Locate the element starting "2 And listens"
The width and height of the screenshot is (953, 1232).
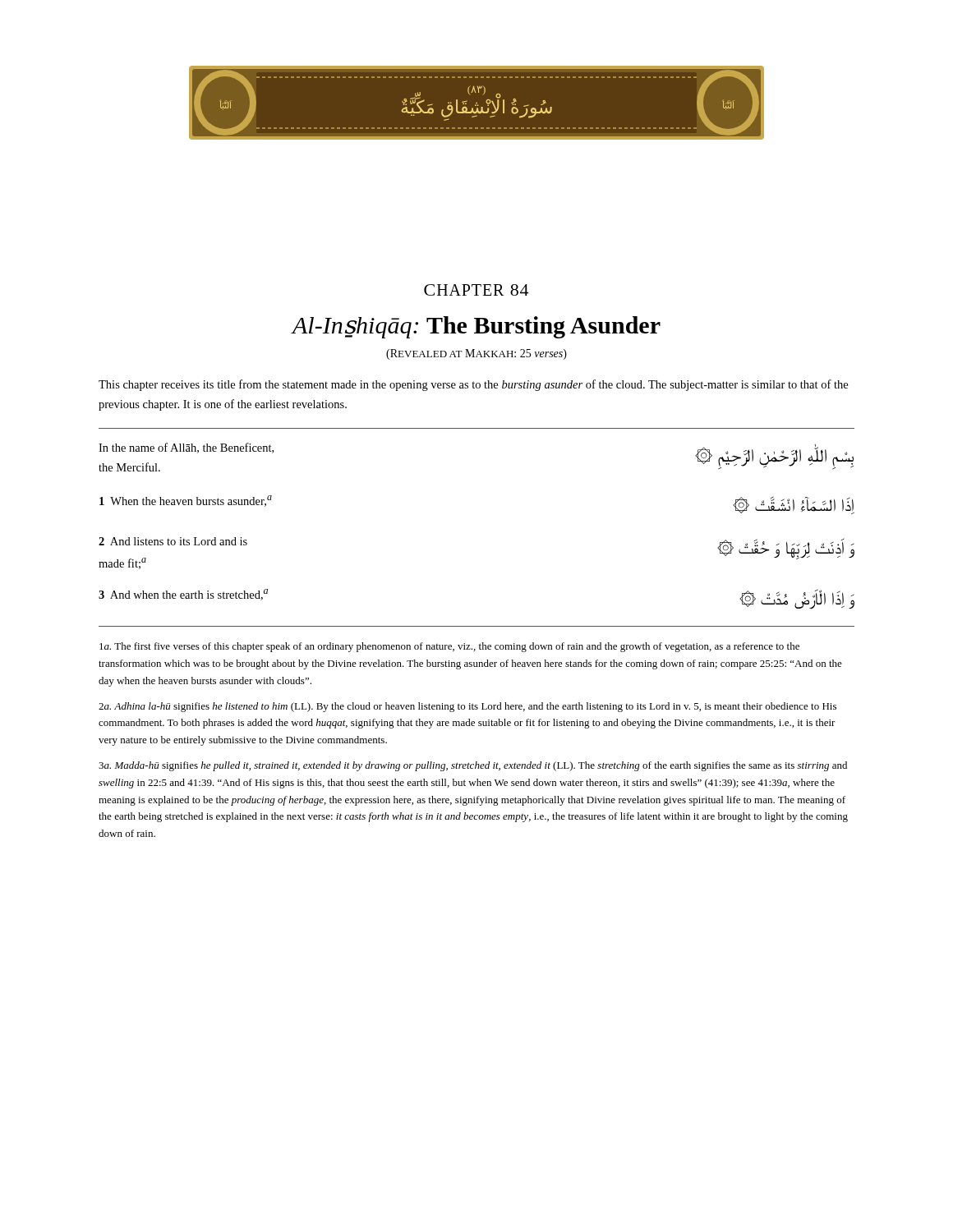pos(143,558)
